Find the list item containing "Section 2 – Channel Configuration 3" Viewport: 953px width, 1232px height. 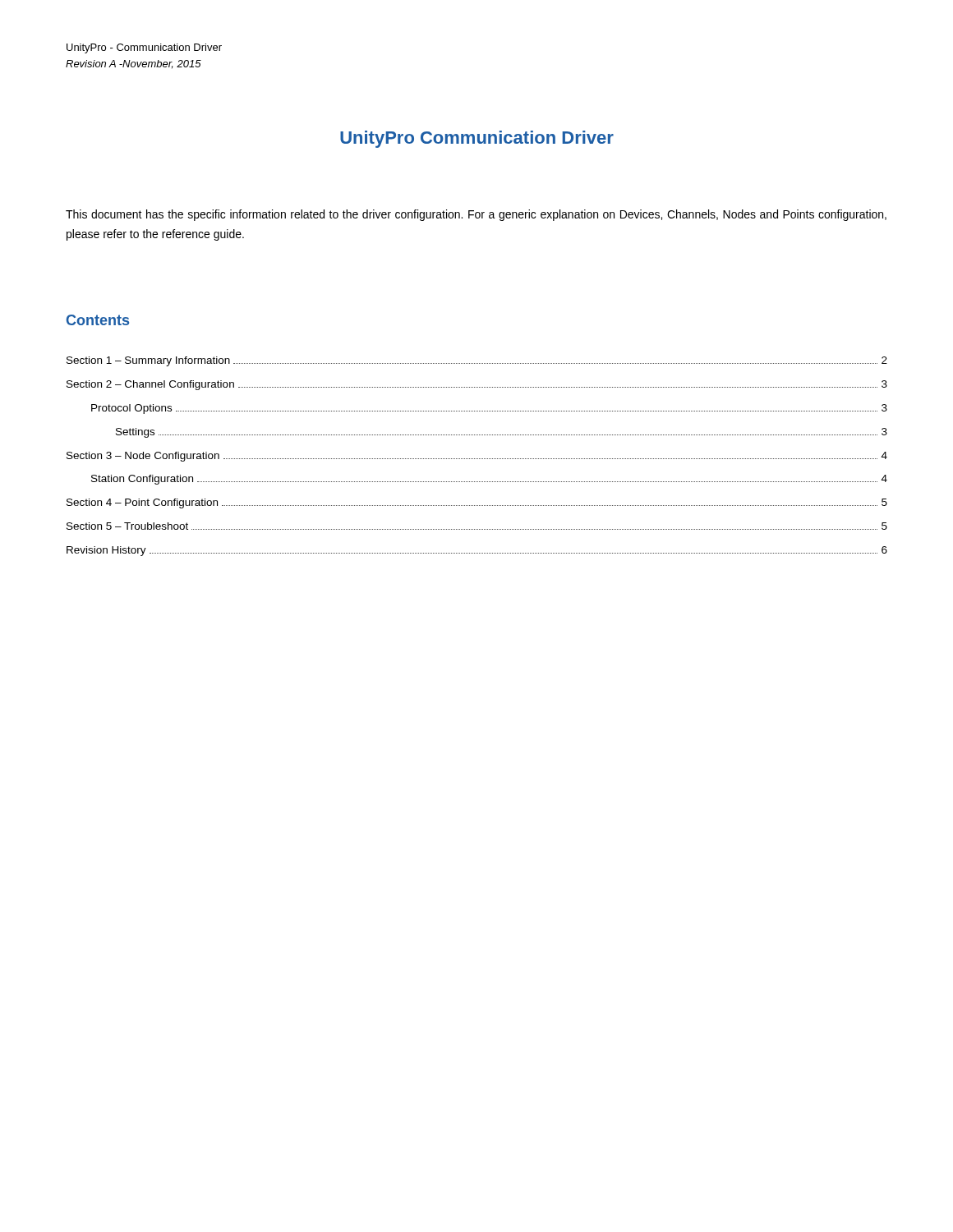pos(476,385)
